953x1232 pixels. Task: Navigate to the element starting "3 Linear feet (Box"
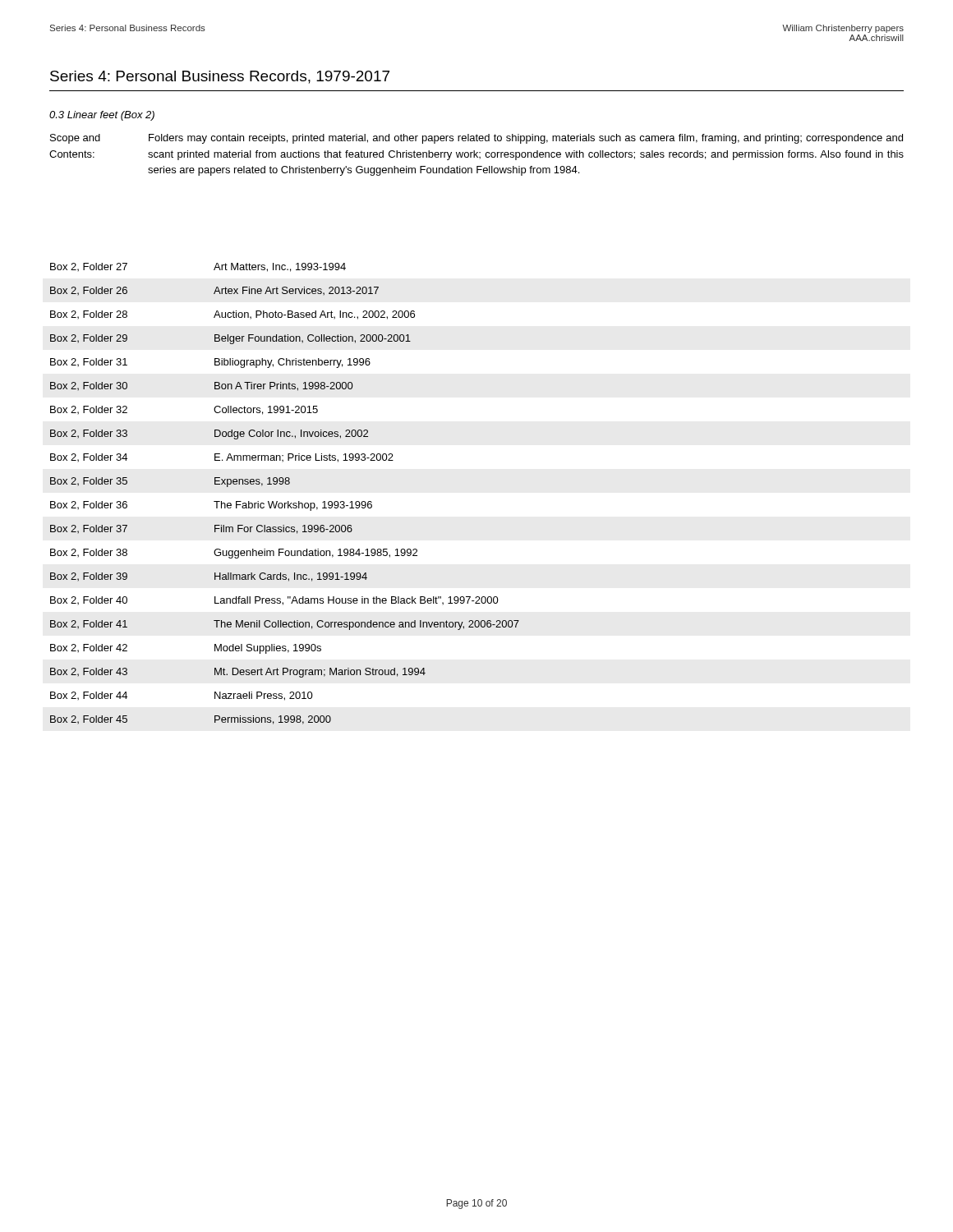[102, 115]
